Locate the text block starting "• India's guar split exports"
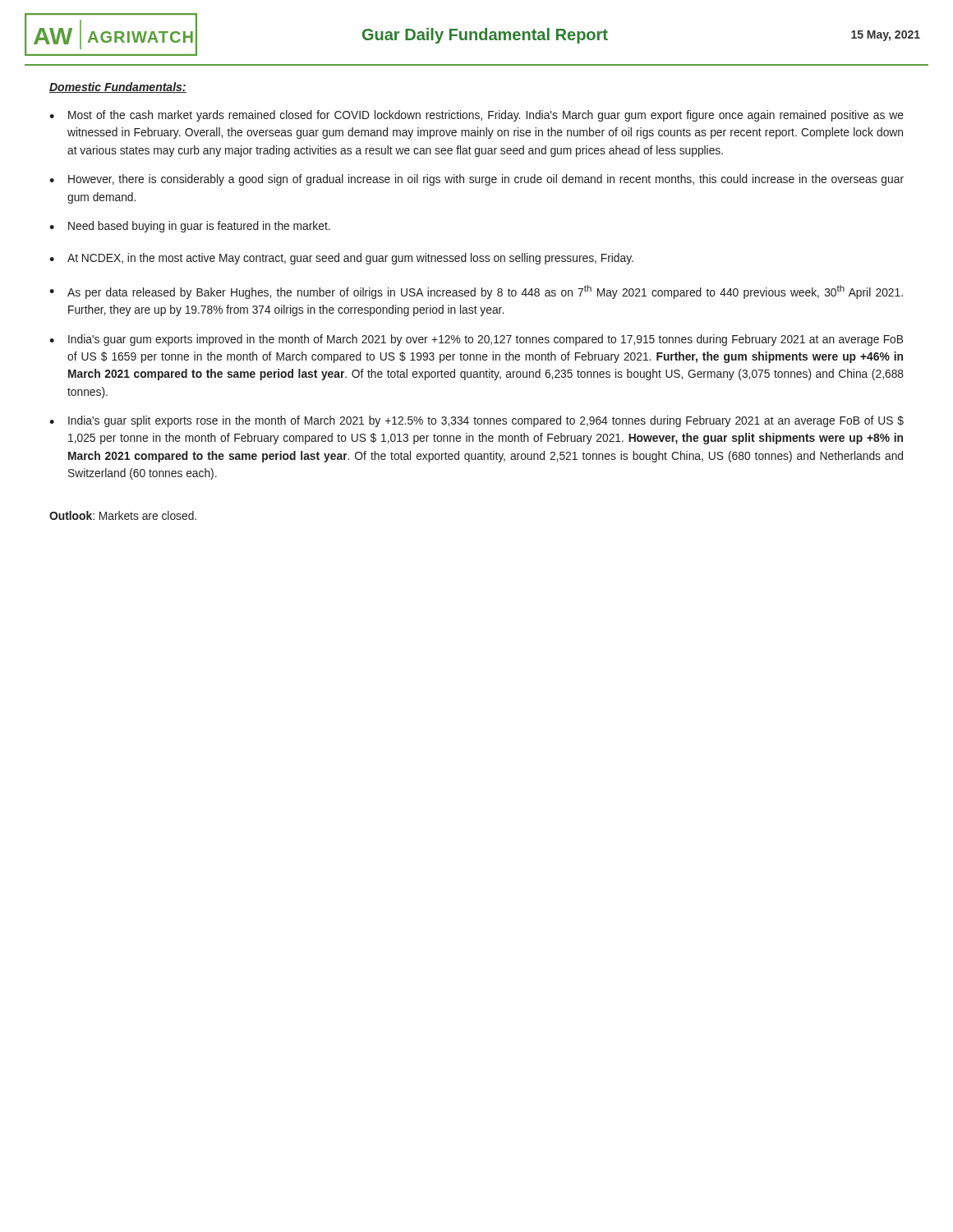 pos(476,447)
